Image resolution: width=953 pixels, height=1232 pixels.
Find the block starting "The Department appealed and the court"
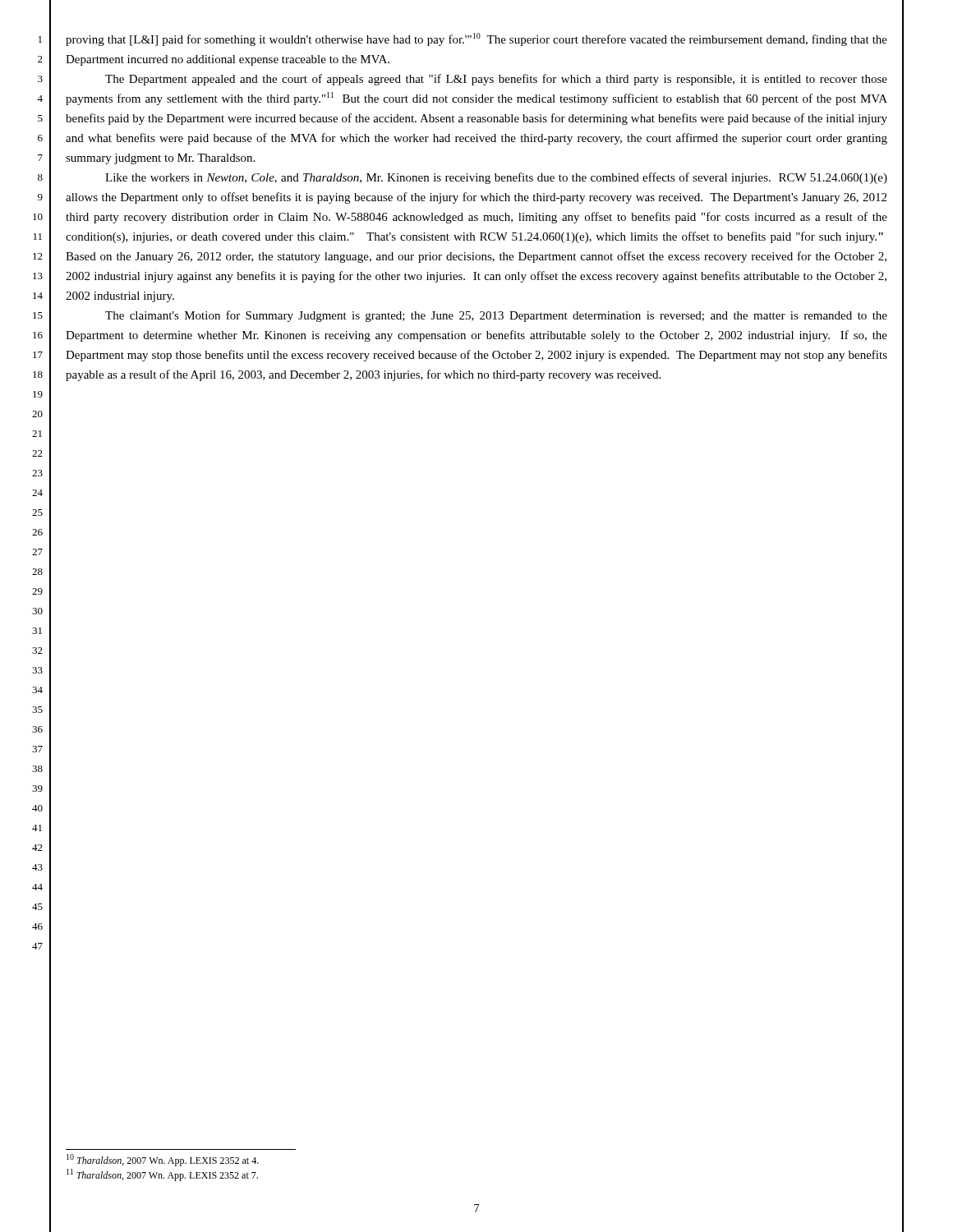point(476,118)
